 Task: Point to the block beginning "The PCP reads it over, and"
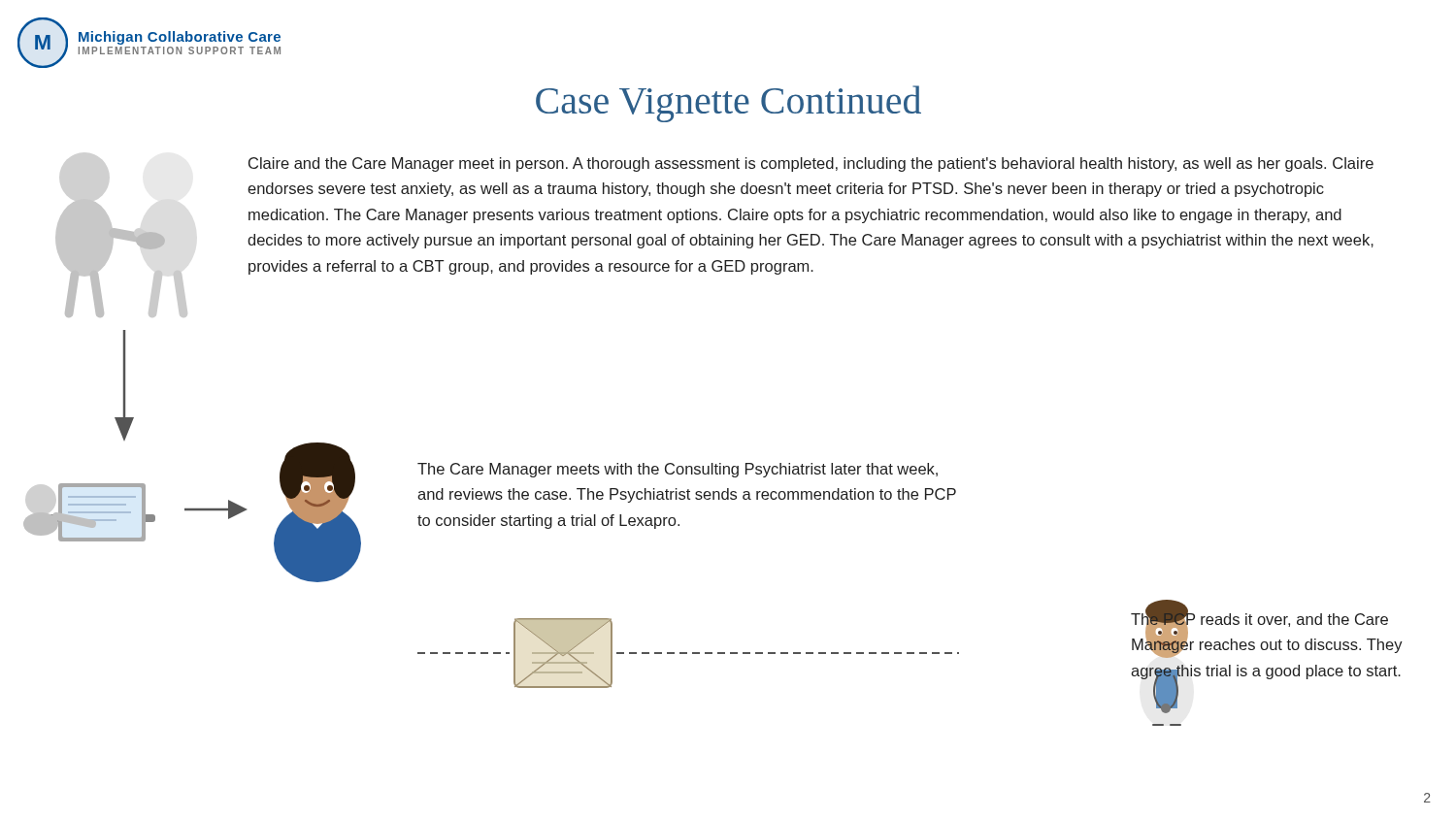[1267, 645]
